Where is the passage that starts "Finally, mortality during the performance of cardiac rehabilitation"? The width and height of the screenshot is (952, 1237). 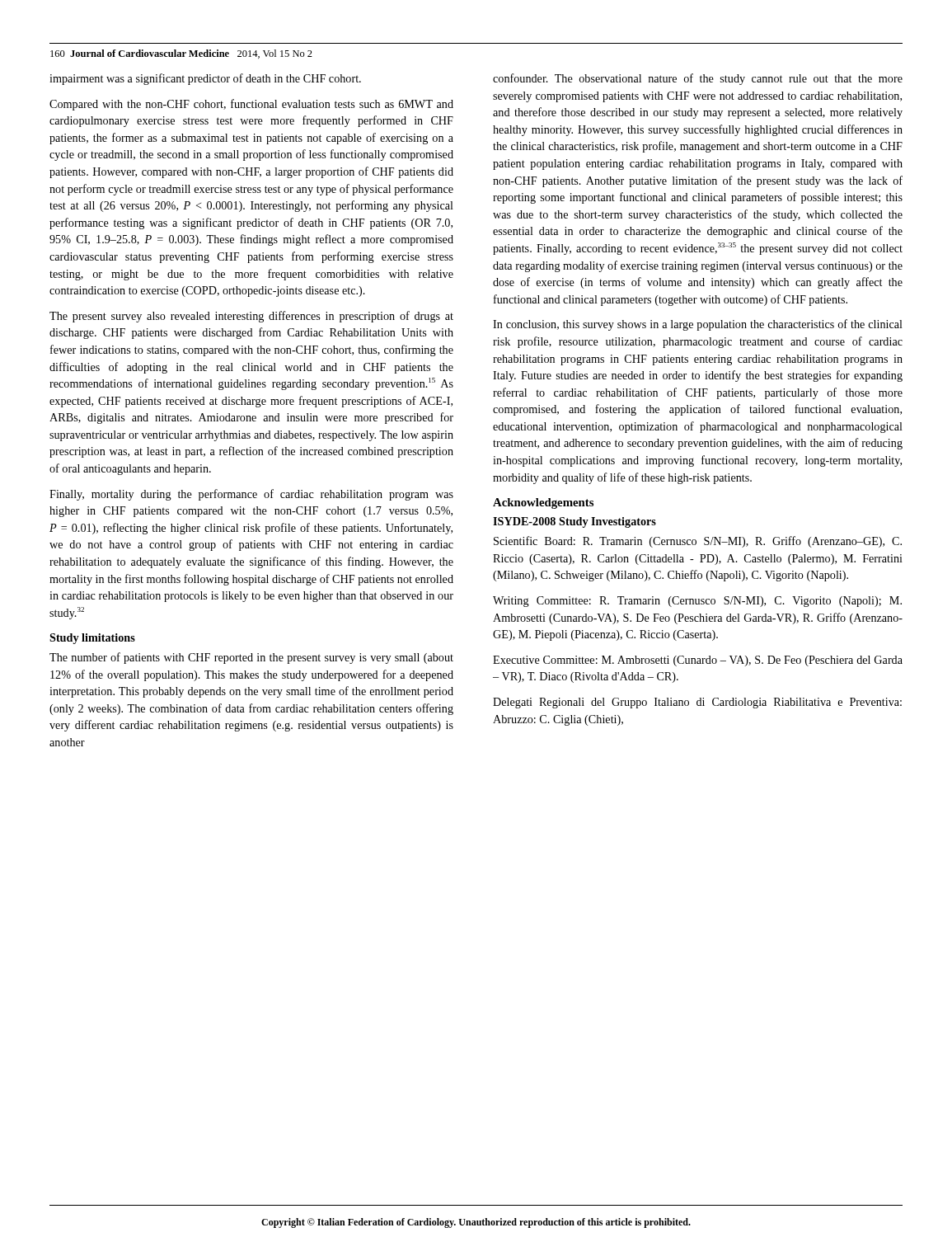251,553
